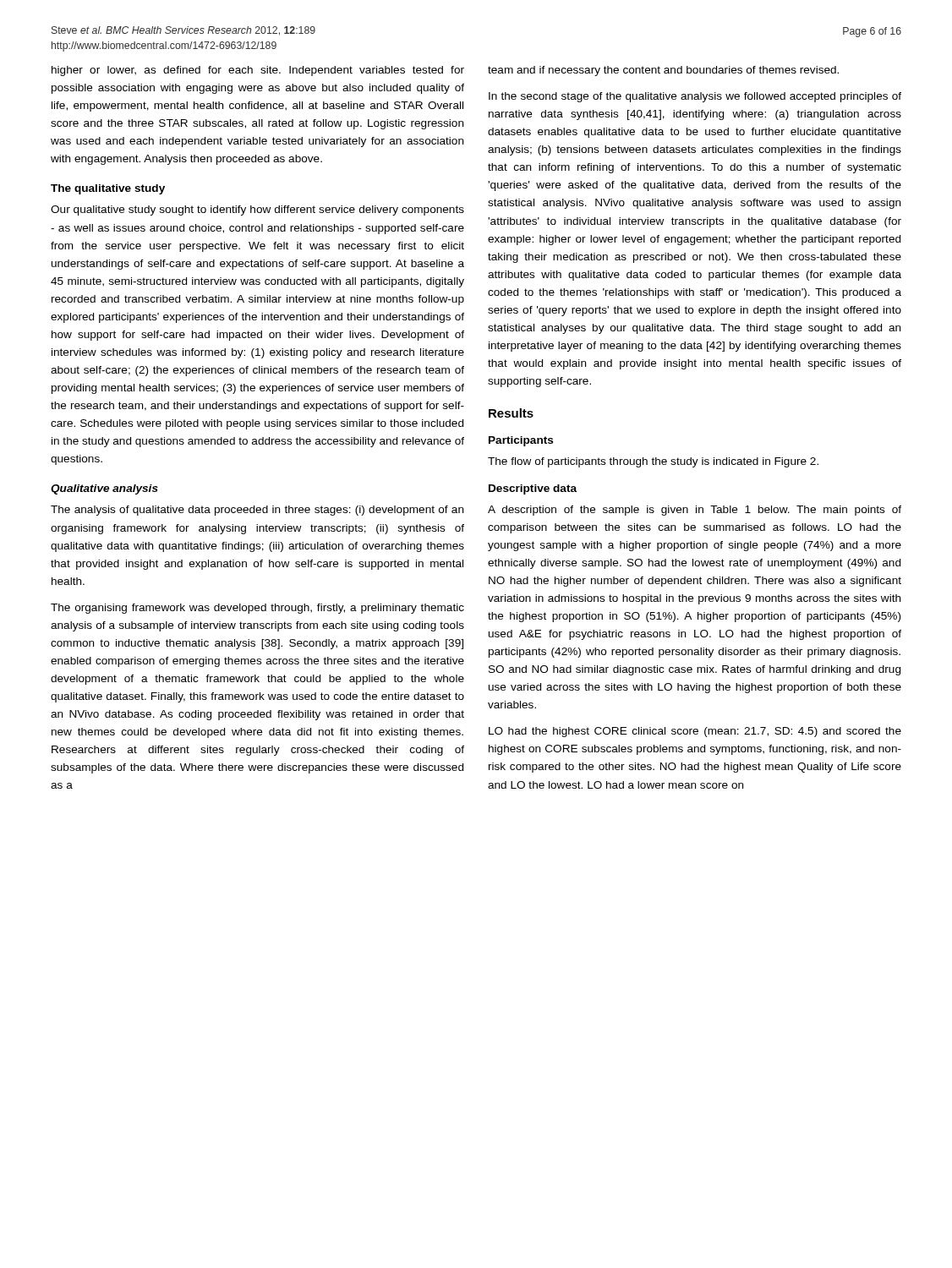The height and width of the screenshot is (1268, 952).
Task: Navigate to the text starting "team and if necessary the content"
Action: [x=695, y=225]
